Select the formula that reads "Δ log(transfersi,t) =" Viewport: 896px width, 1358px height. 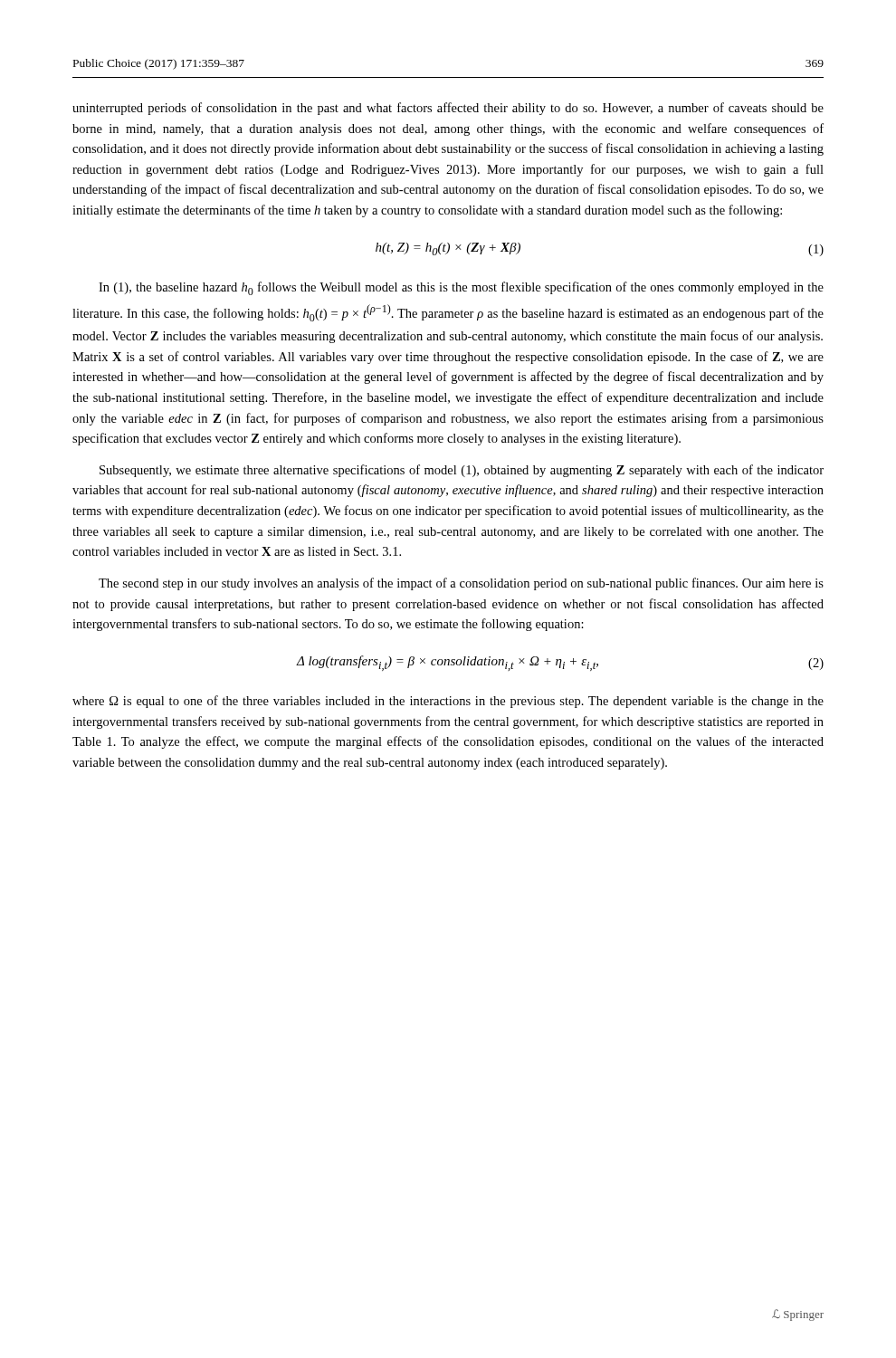[x=560, y=663]
